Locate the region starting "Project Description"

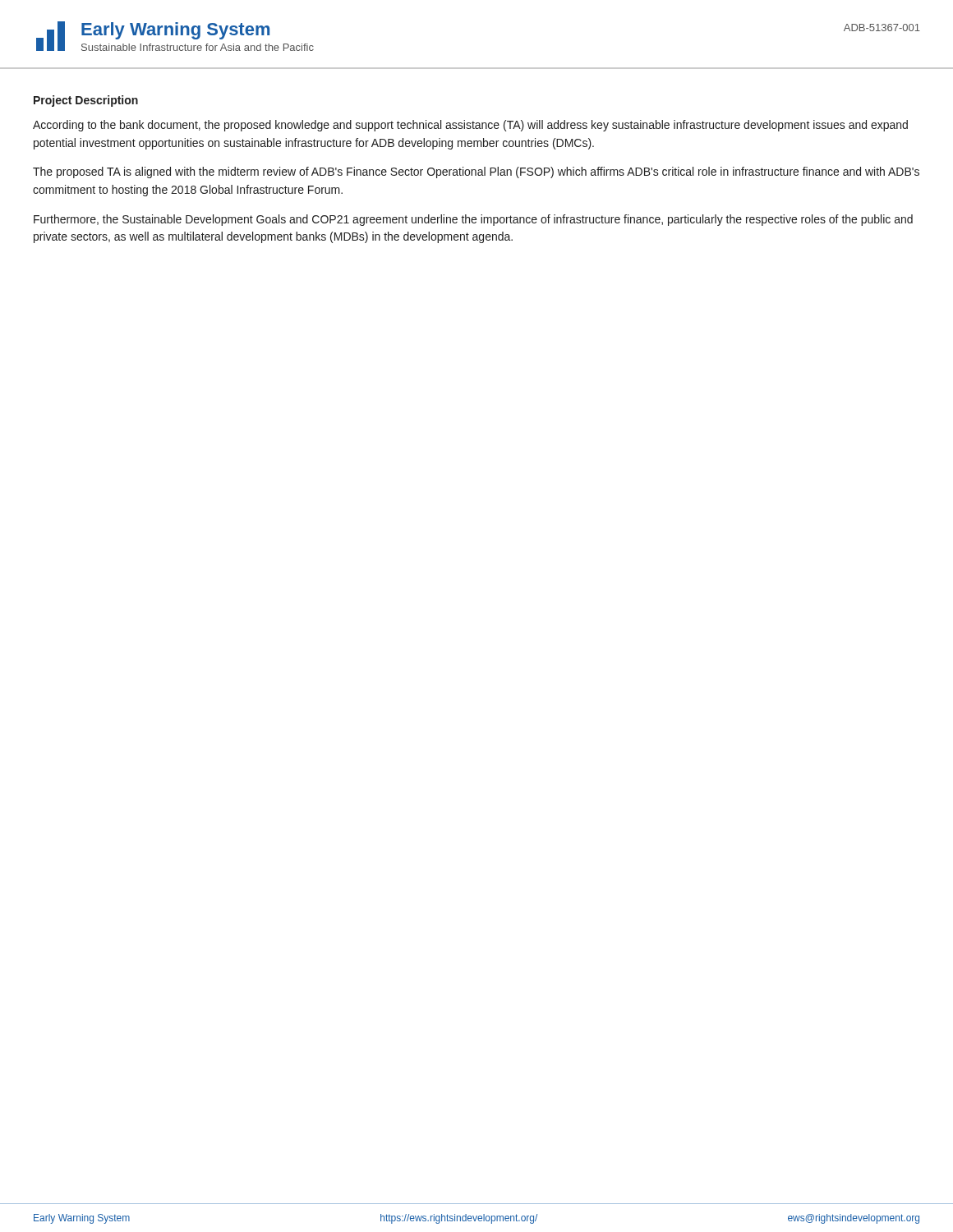pyautogui.click(x=86, y=100)
